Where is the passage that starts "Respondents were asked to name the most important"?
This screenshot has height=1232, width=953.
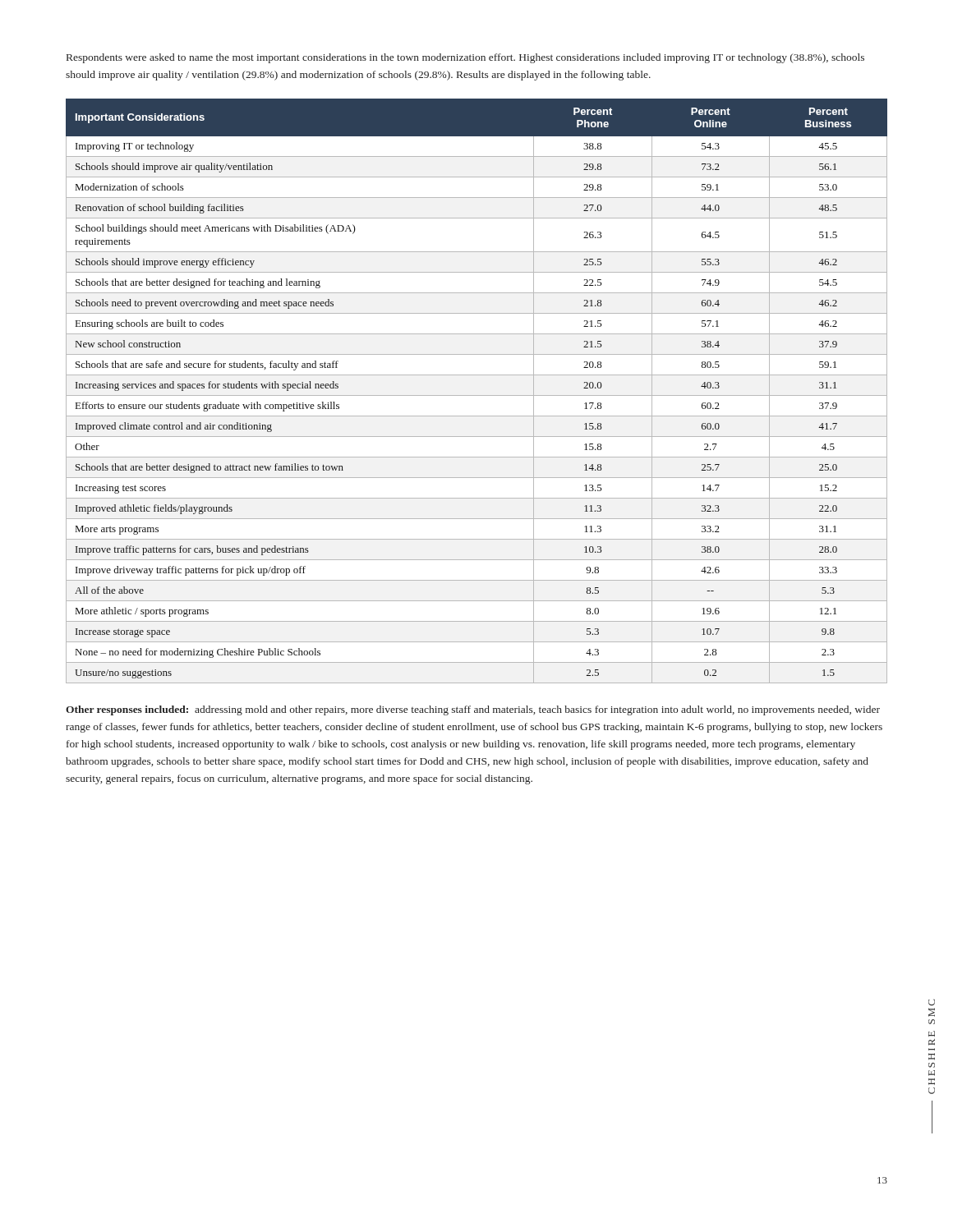coord(465,66)
